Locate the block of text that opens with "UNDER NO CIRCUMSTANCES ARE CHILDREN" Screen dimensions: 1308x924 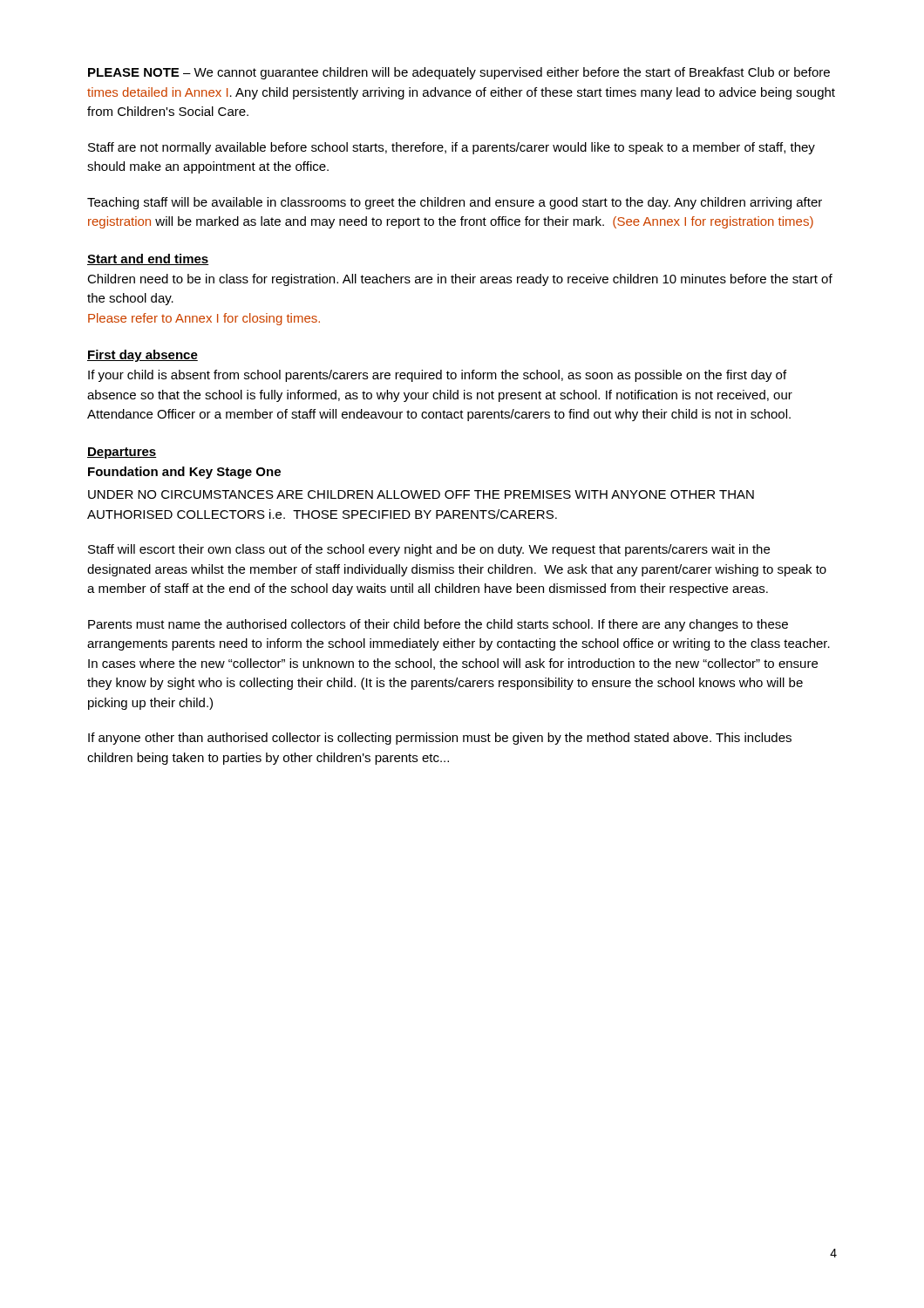[421, 504]
